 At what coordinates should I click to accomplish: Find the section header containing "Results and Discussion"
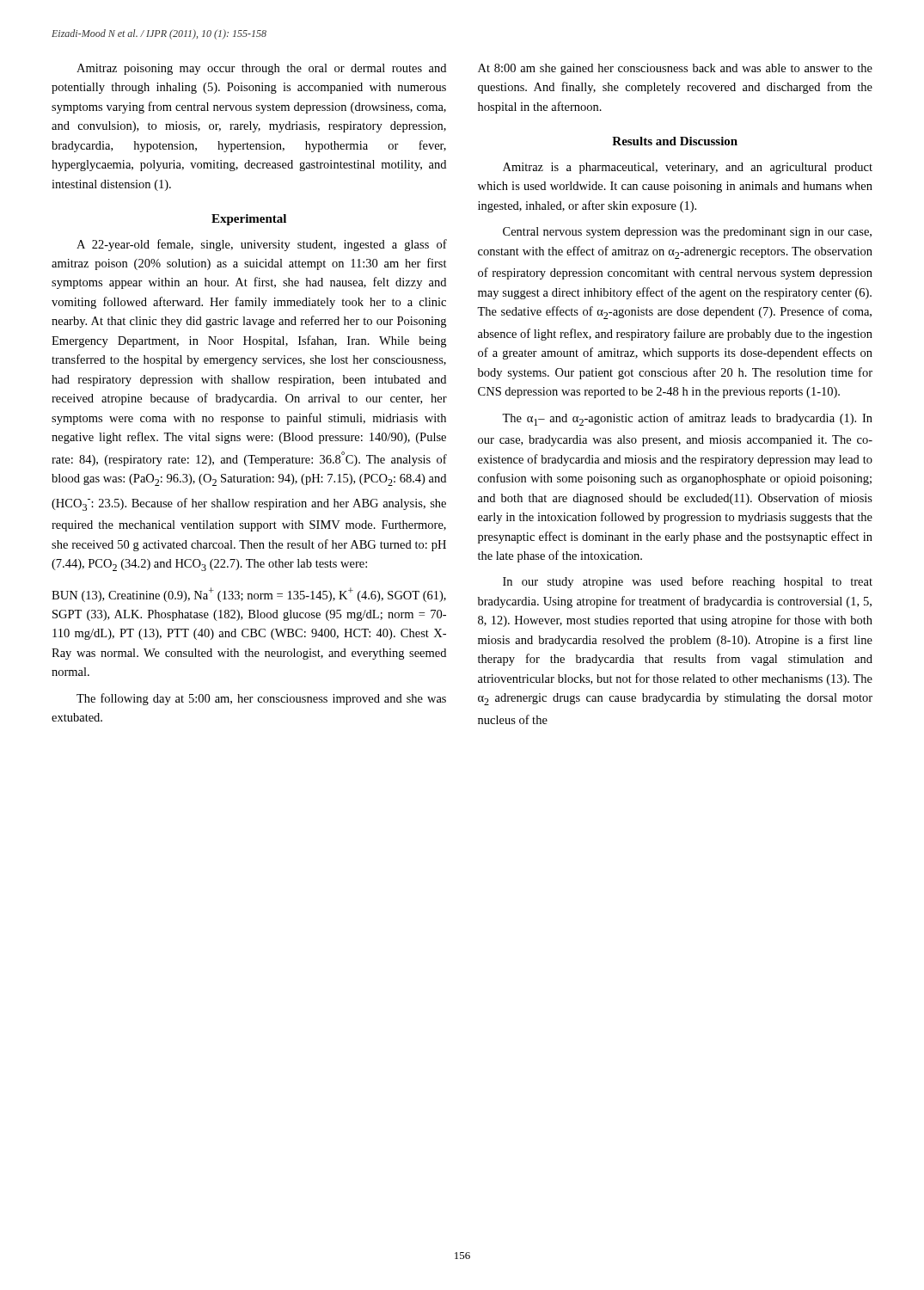675,141
